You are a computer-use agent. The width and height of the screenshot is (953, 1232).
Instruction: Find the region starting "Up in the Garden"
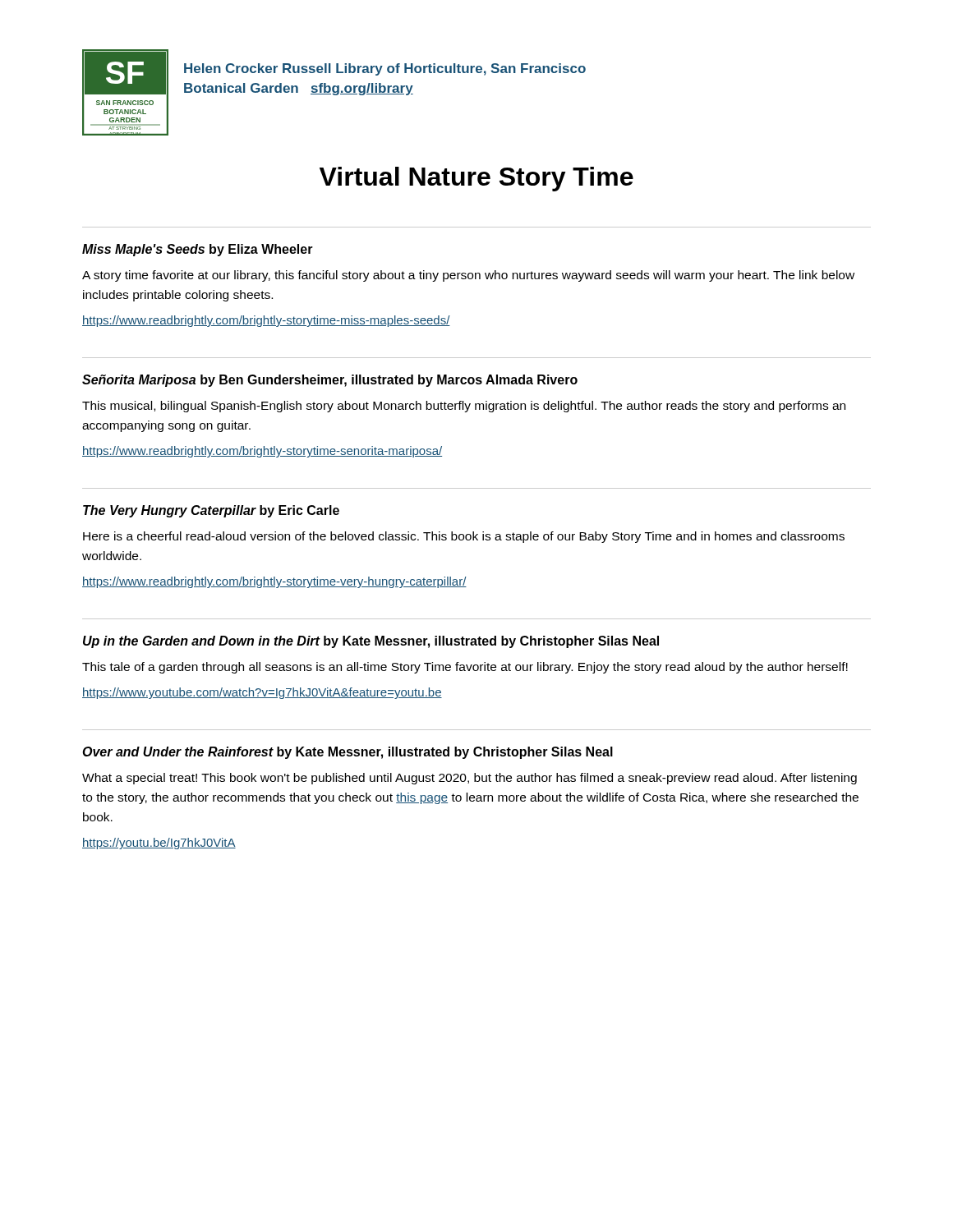click(x=371, y=641)
